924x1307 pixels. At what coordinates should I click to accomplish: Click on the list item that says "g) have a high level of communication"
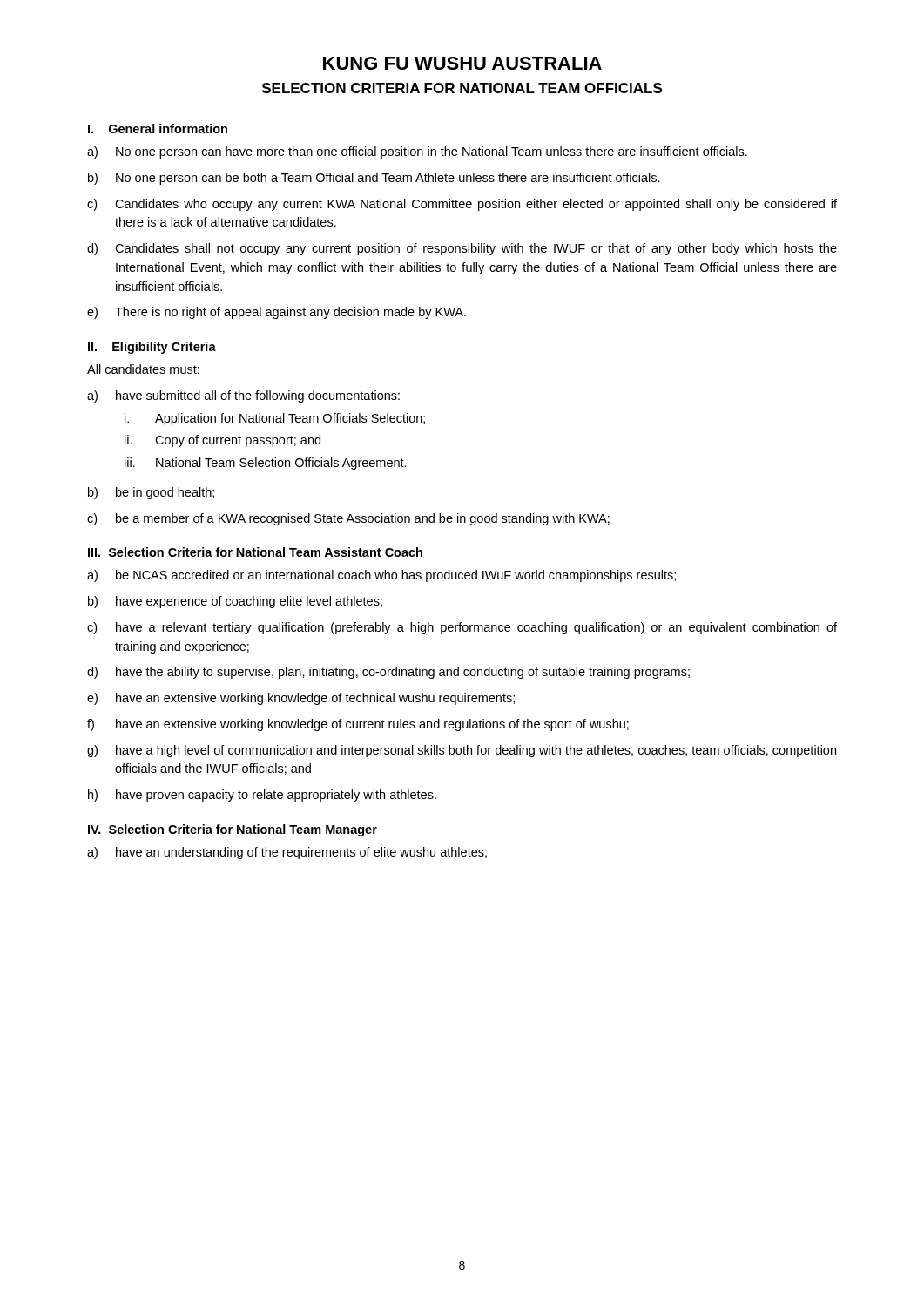462,760
